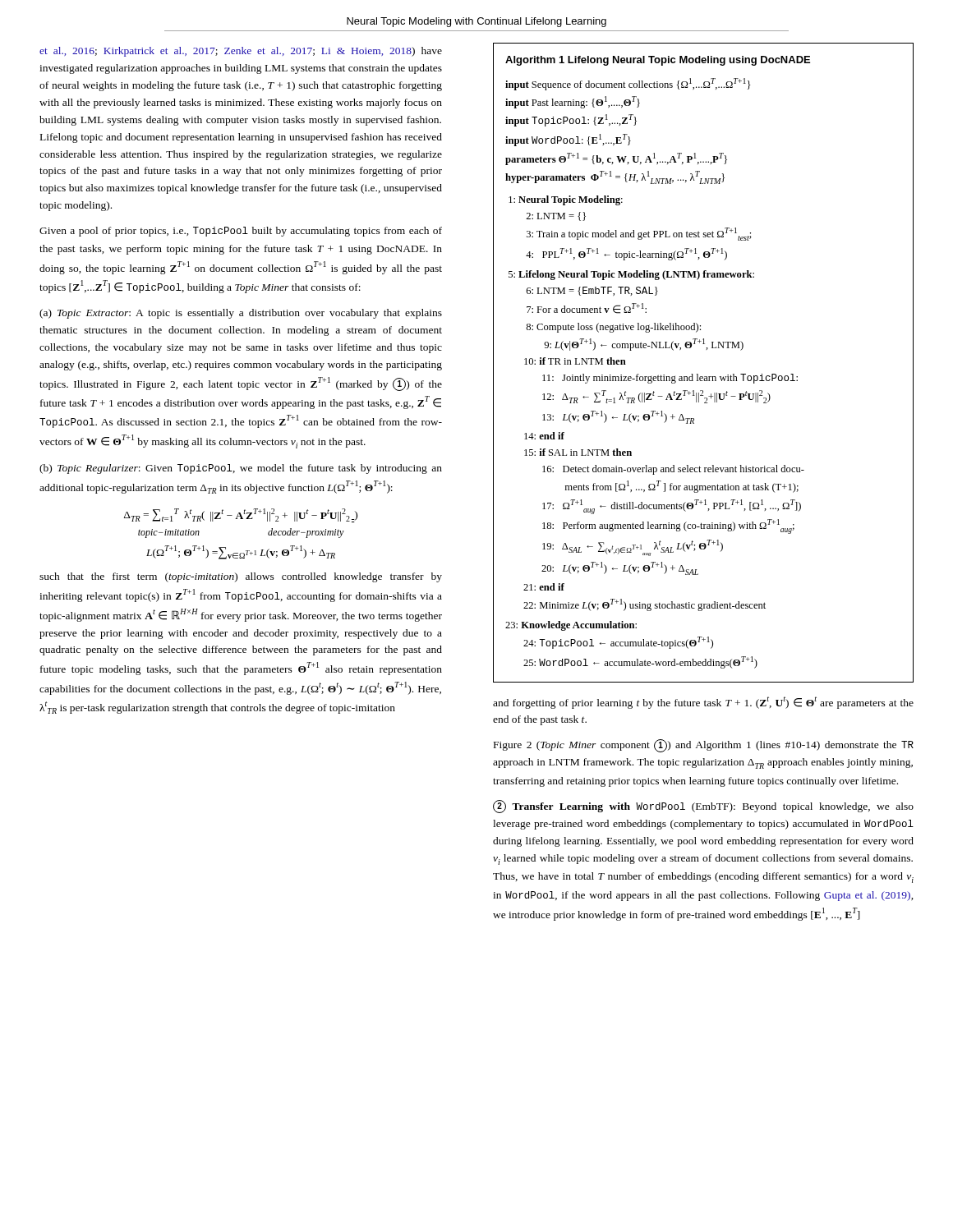Image resolution: width=953 pixels, height=1232 pixels.
Task: Find the text block with the text "(a) Topic Extractor: A topic is essentially a"
Action: pos(241,378)
